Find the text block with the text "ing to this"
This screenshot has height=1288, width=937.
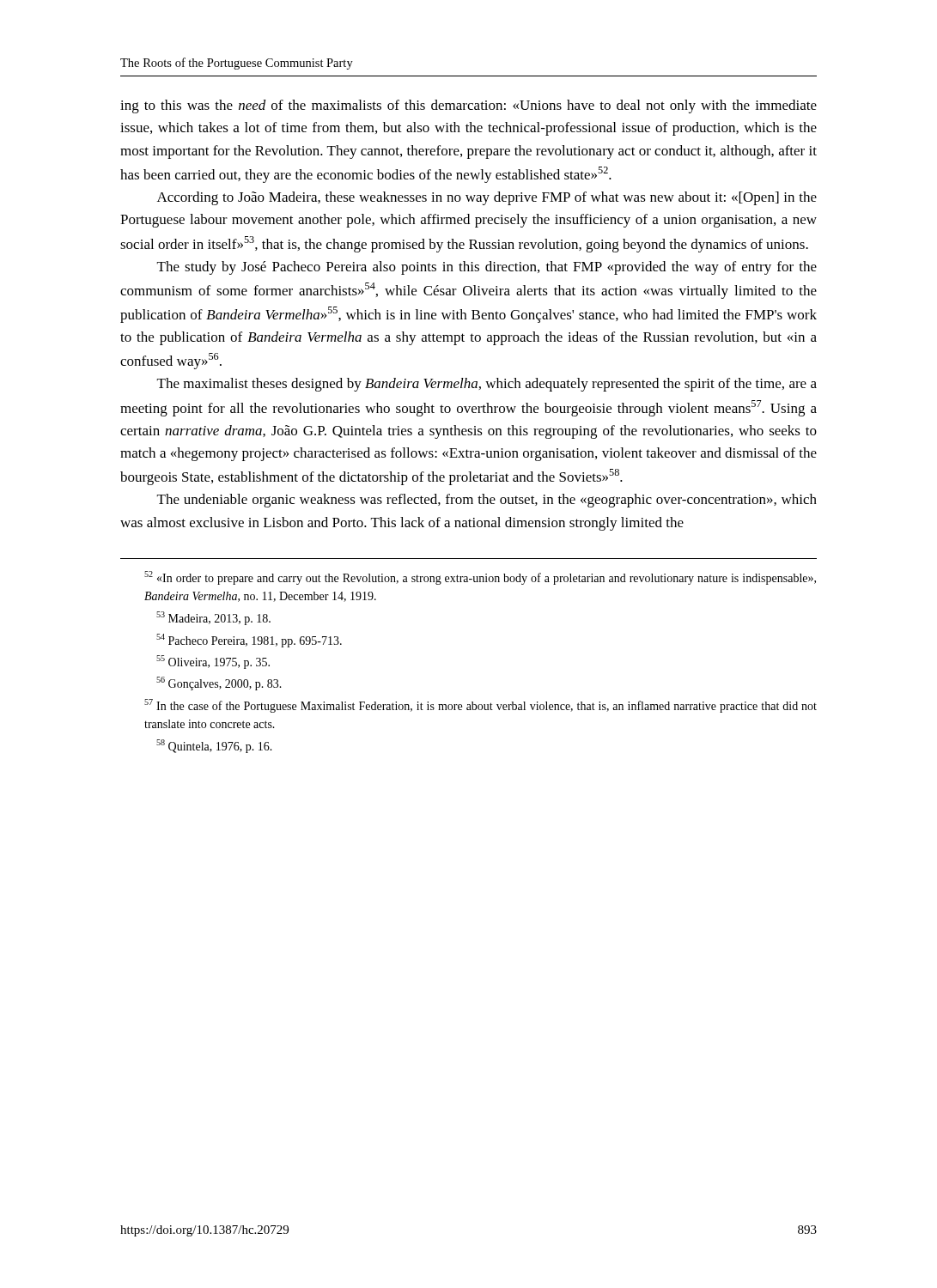click(x=468, y=140)
